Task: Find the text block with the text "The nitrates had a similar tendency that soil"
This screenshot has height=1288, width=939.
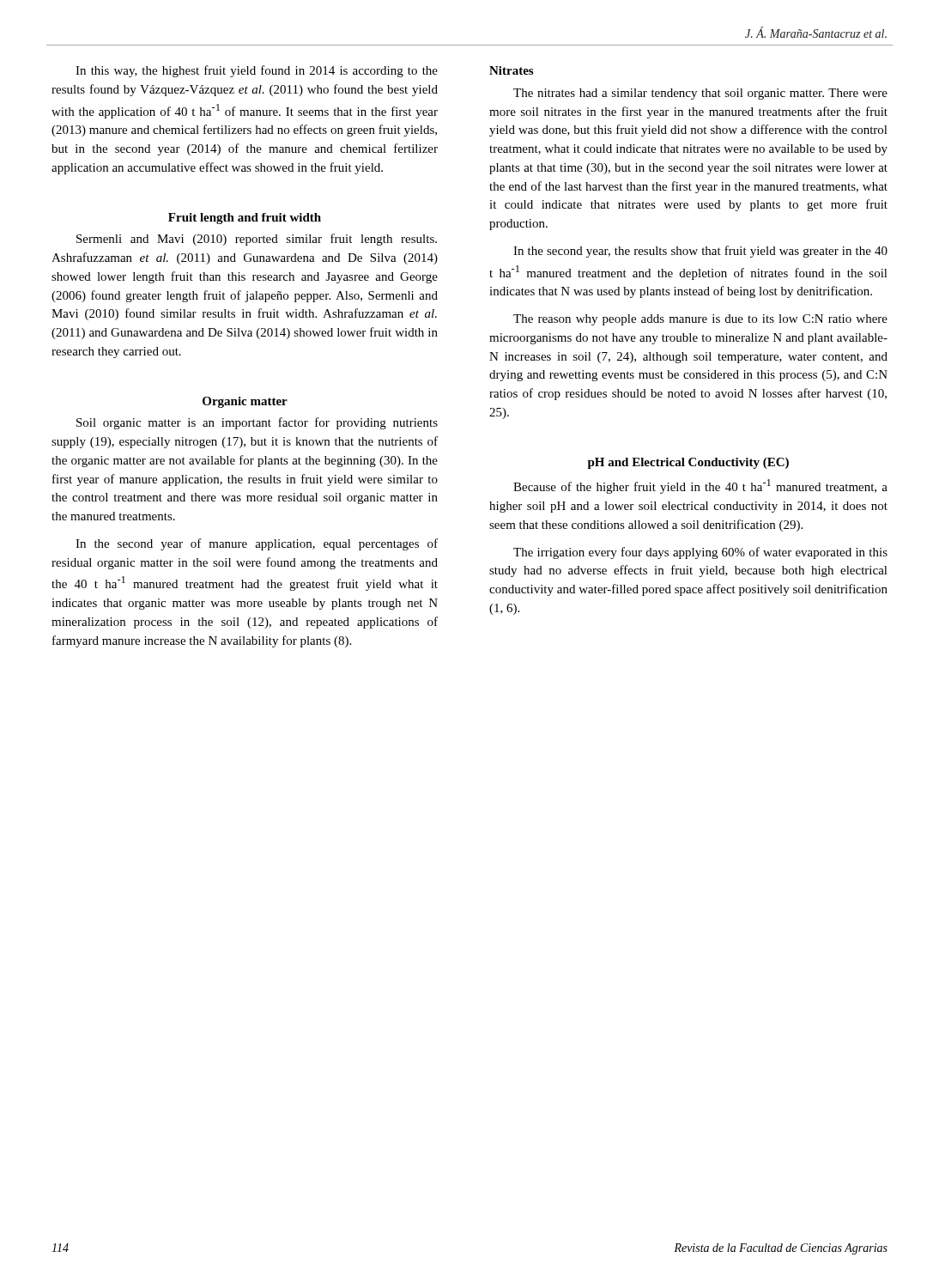Action: point(688,158)
